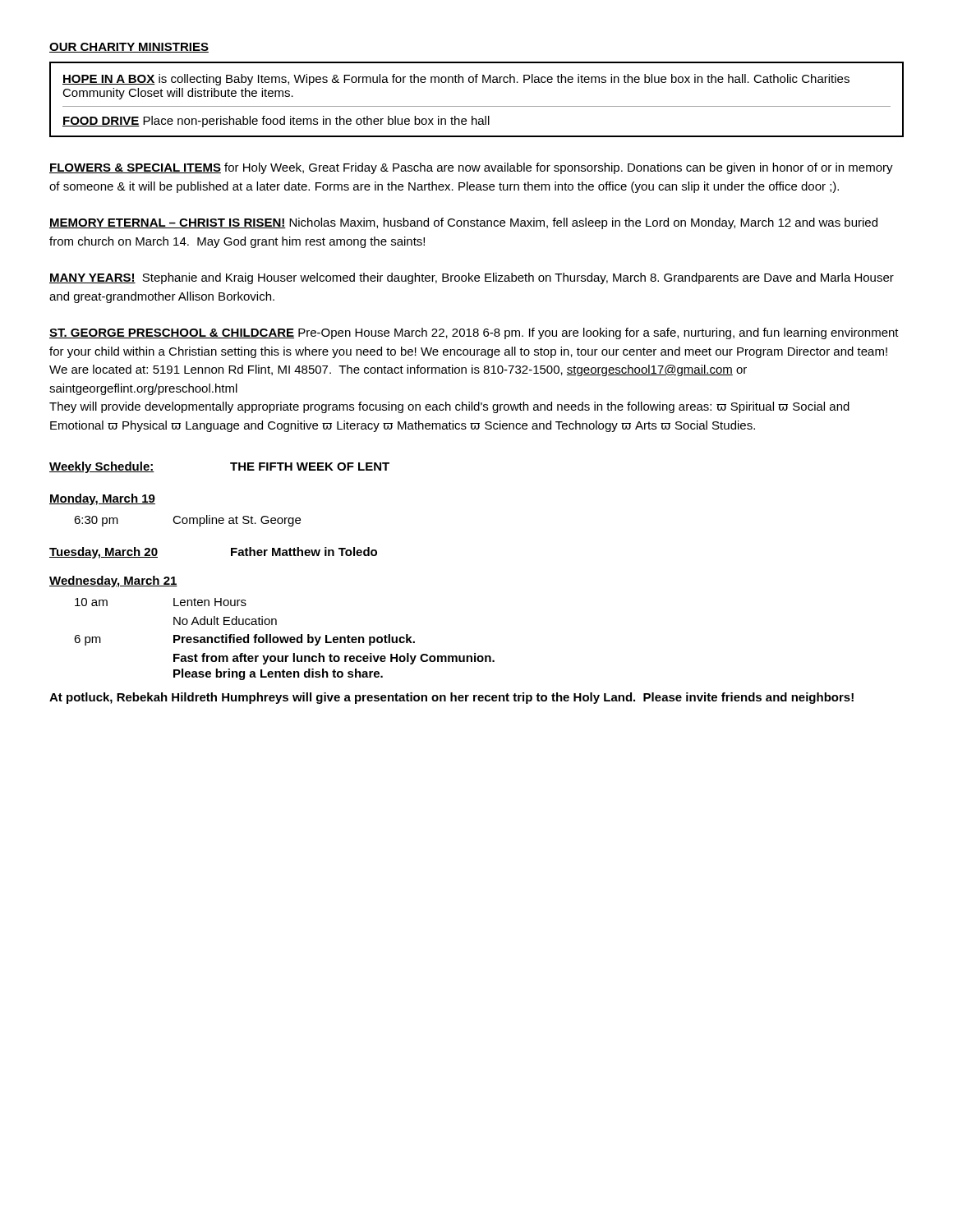The height and width of the screenshot is (1232, 953).
Task: Locate the block of text that opens with "At potluck, Rebekah Hildreth Humphreys will give a"
Action: click(452, 697)
